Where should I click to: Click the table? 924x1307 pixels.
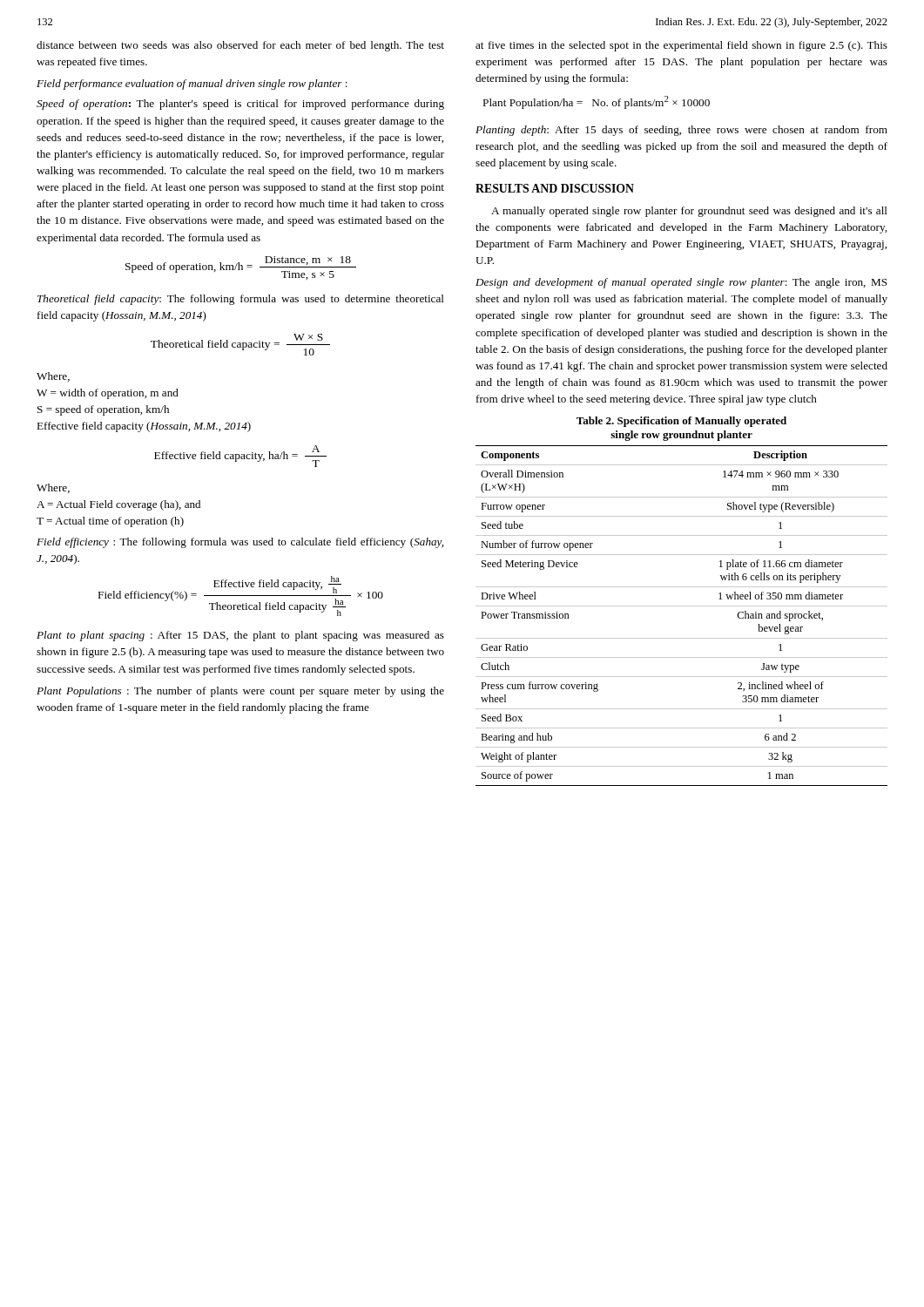pyautogui.click(x=681, y=616)
